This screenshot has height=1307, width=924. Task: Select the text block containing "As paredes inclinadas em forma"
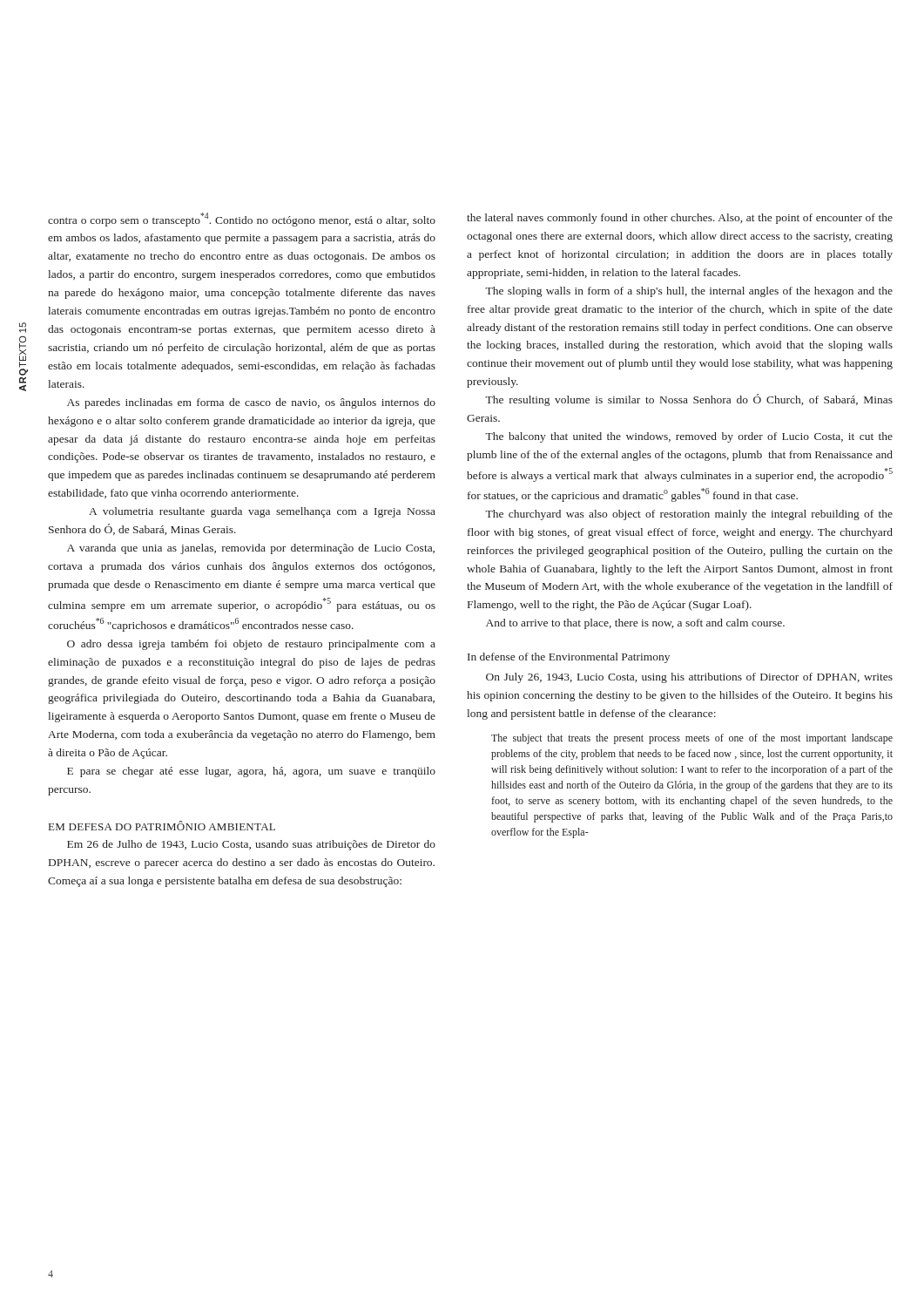242,448
